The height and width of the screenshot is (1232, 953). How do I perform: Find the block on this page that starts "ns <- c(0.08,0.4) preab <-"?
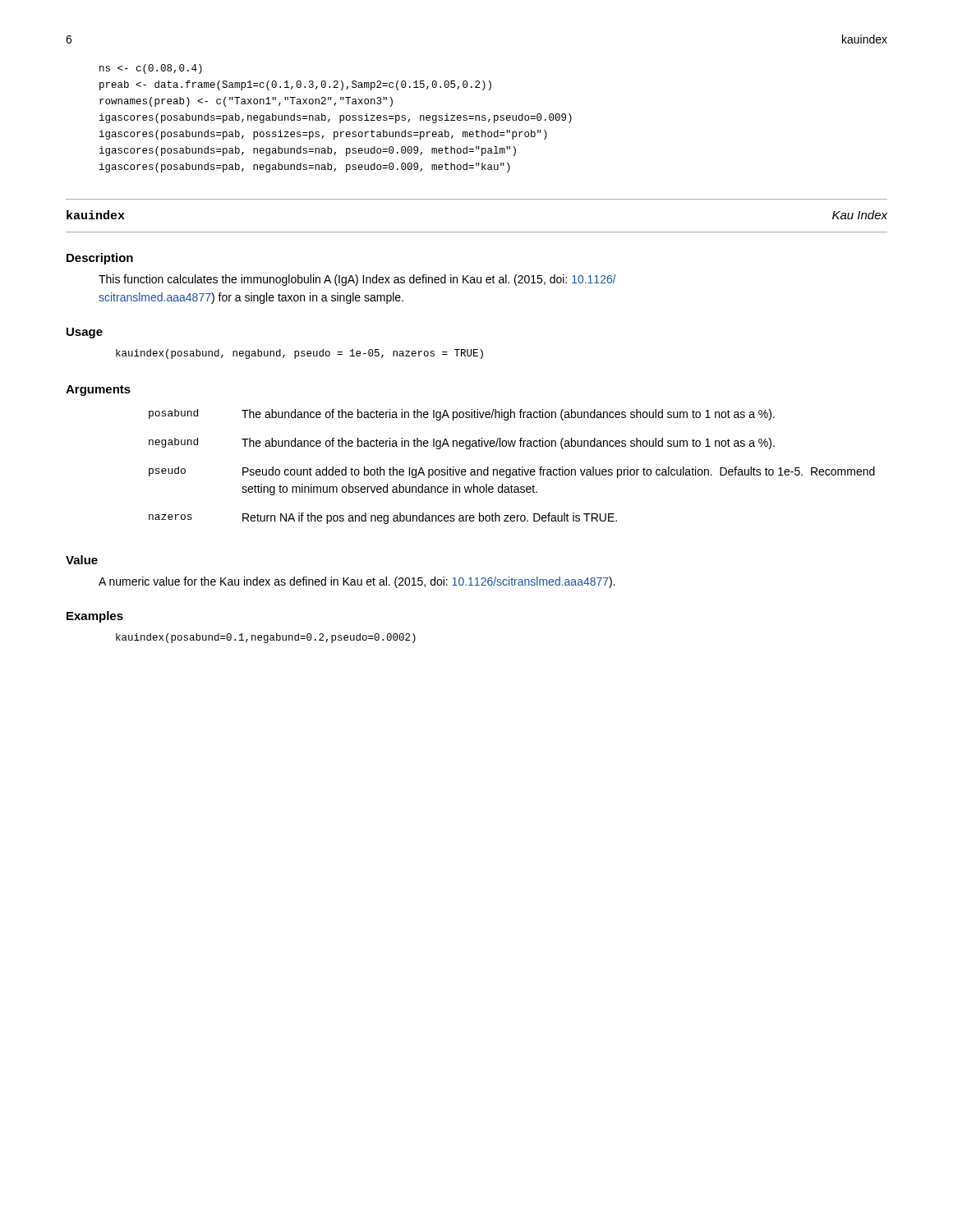(493, 118)
